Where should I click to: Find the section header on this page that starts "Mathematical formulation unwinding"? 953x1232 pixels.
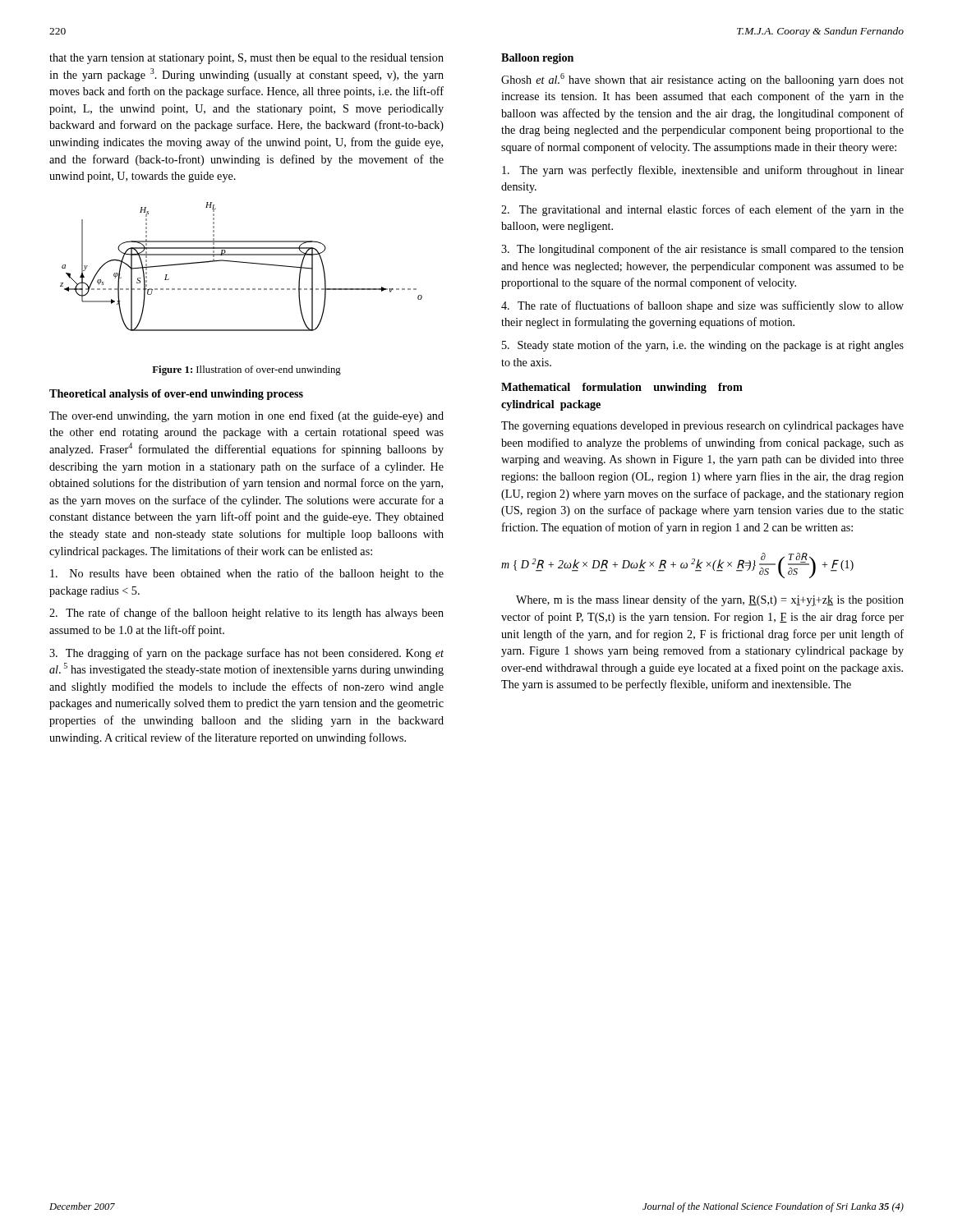[622, 396]
